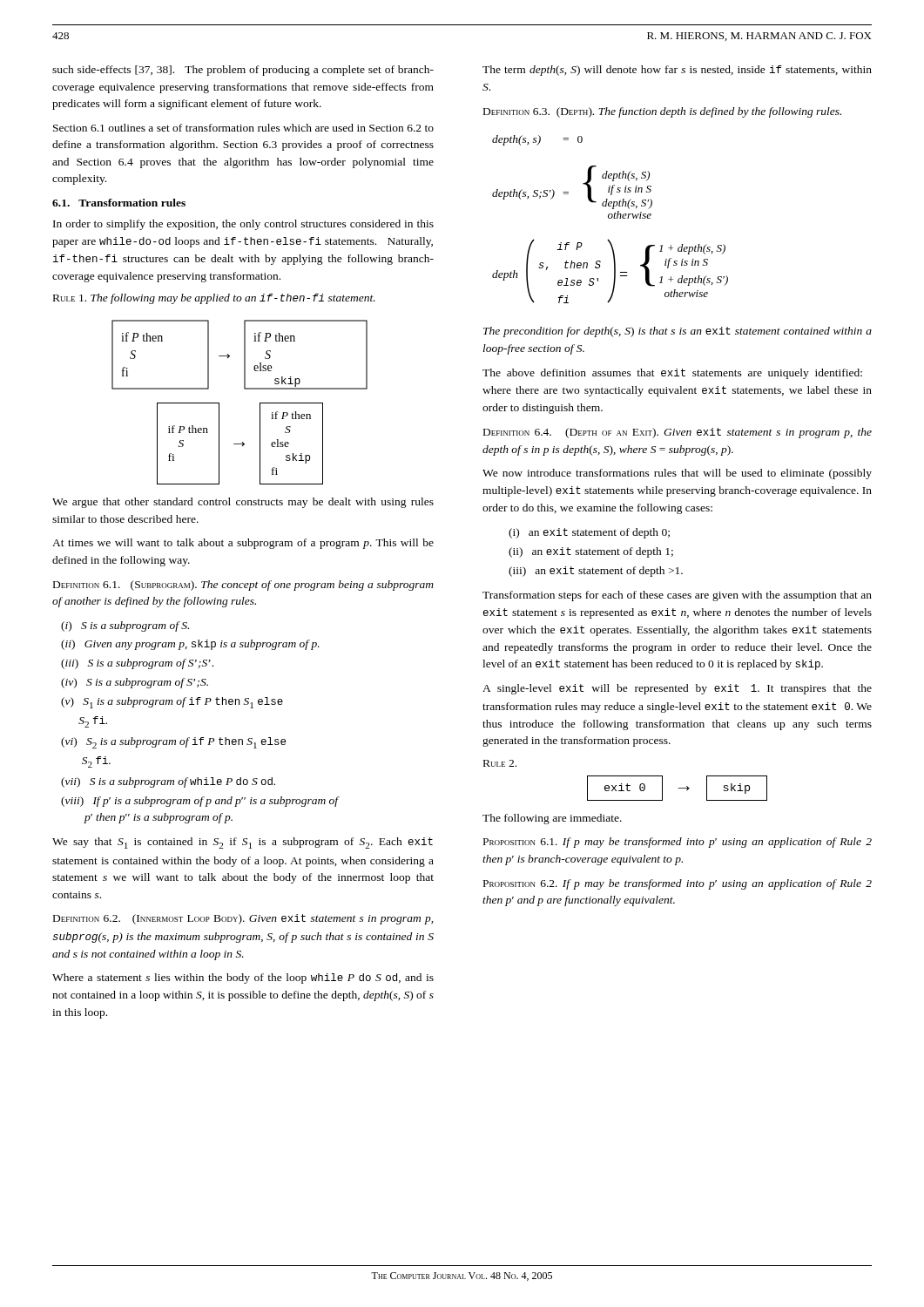Click the passage that begins "Rule 1. The following may be"

214,298
